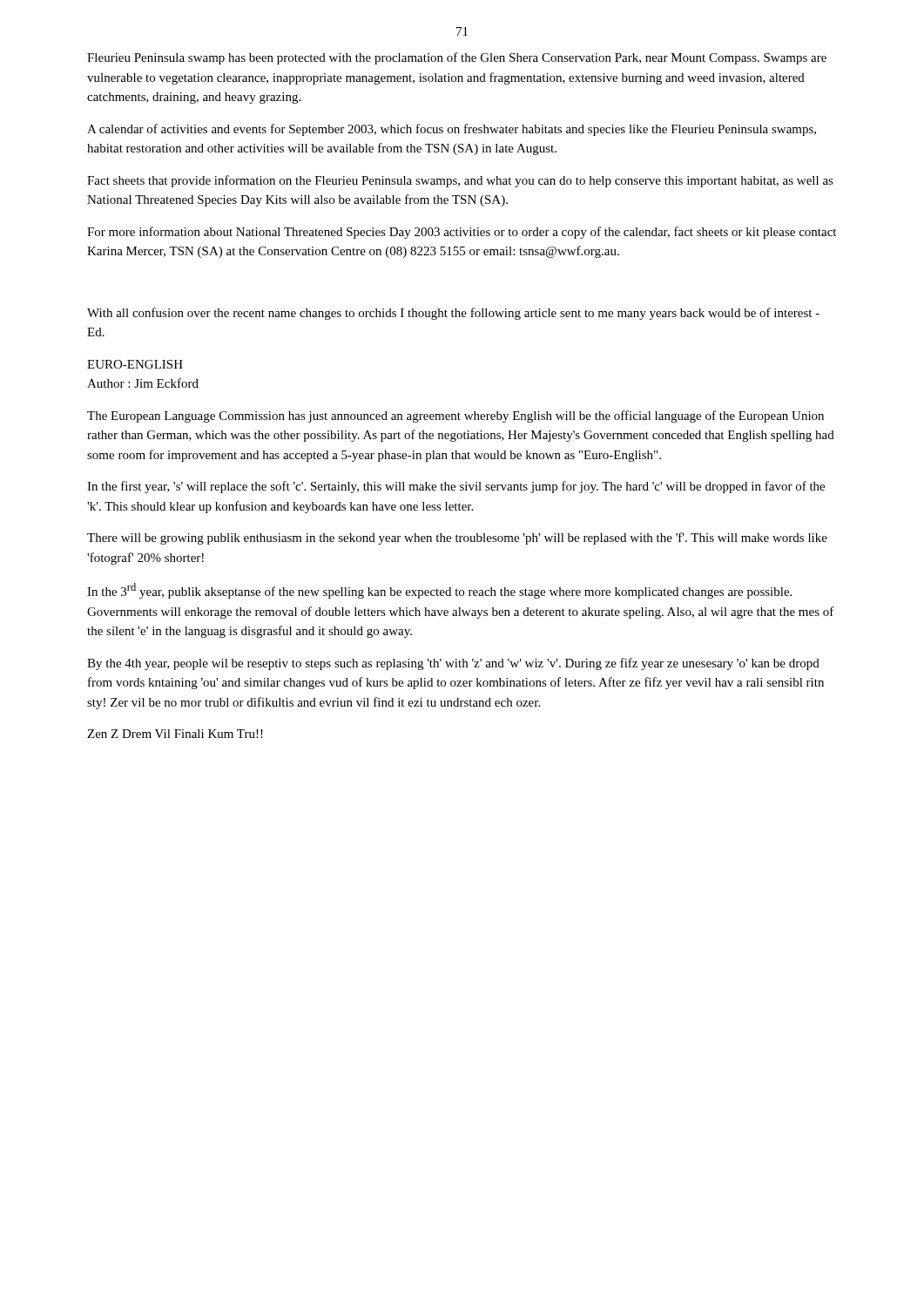Find the text block containing "For more information about National Threatened Species"
Image resolution: width=924 pixels, height=1307 pixels.
point(462,241)
